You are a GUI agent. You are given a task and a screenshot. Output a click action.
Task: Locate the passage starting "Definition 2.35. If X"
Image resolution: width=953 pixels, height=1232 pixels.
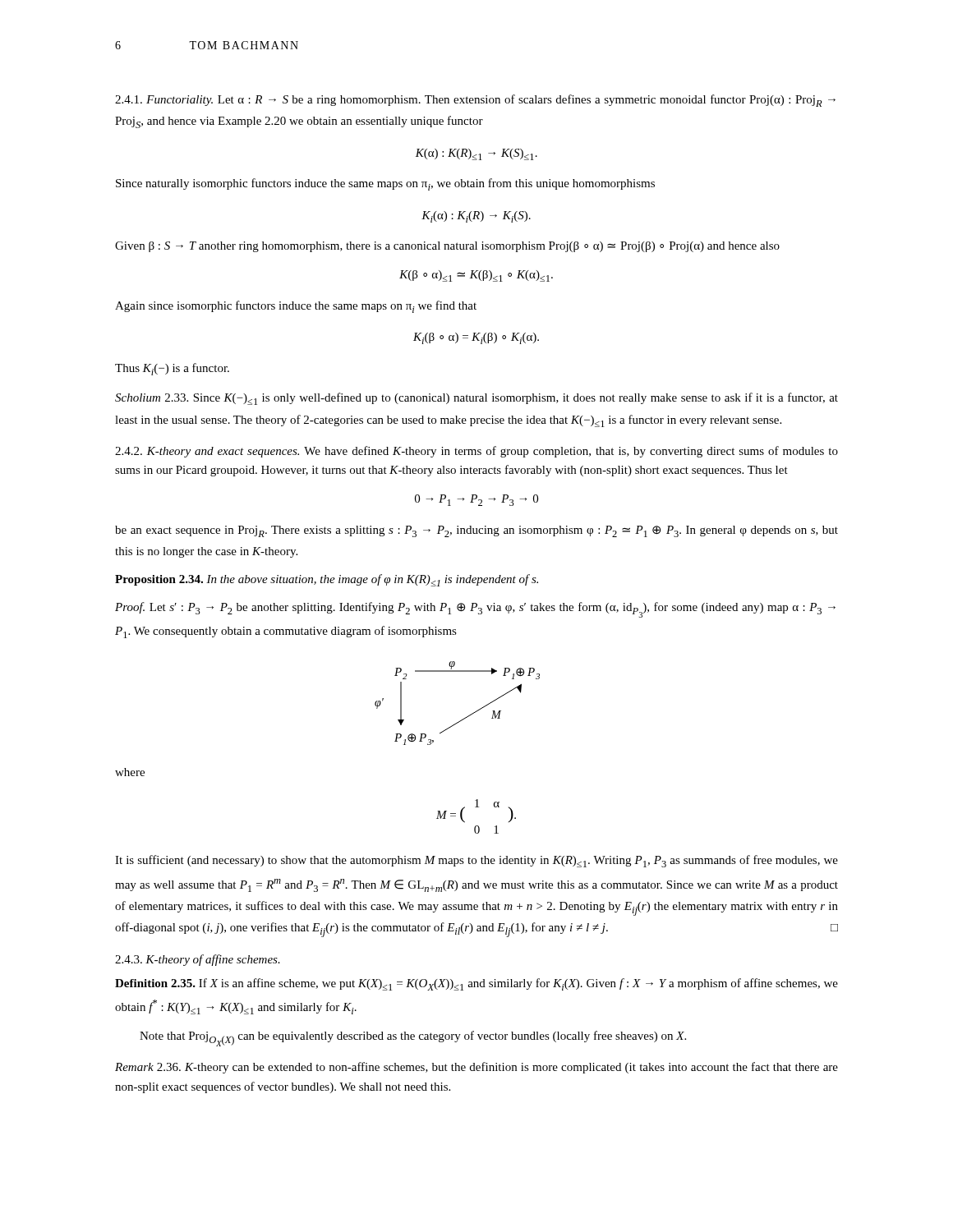pos(476,997)
